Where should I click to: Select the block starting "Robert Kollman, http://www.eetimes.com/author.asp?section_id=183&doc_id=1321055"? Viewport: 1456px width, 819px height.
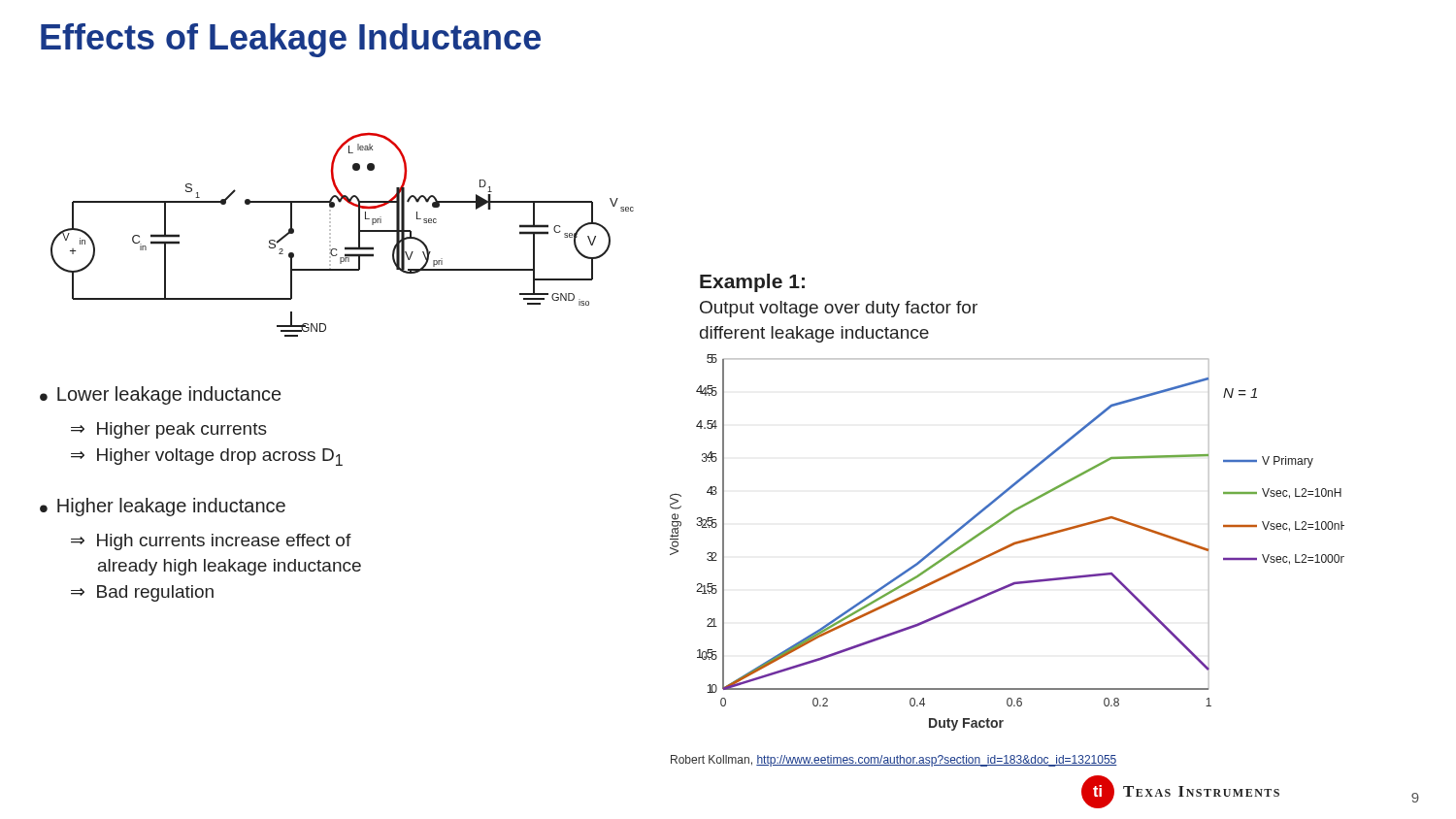coord(893,760)
